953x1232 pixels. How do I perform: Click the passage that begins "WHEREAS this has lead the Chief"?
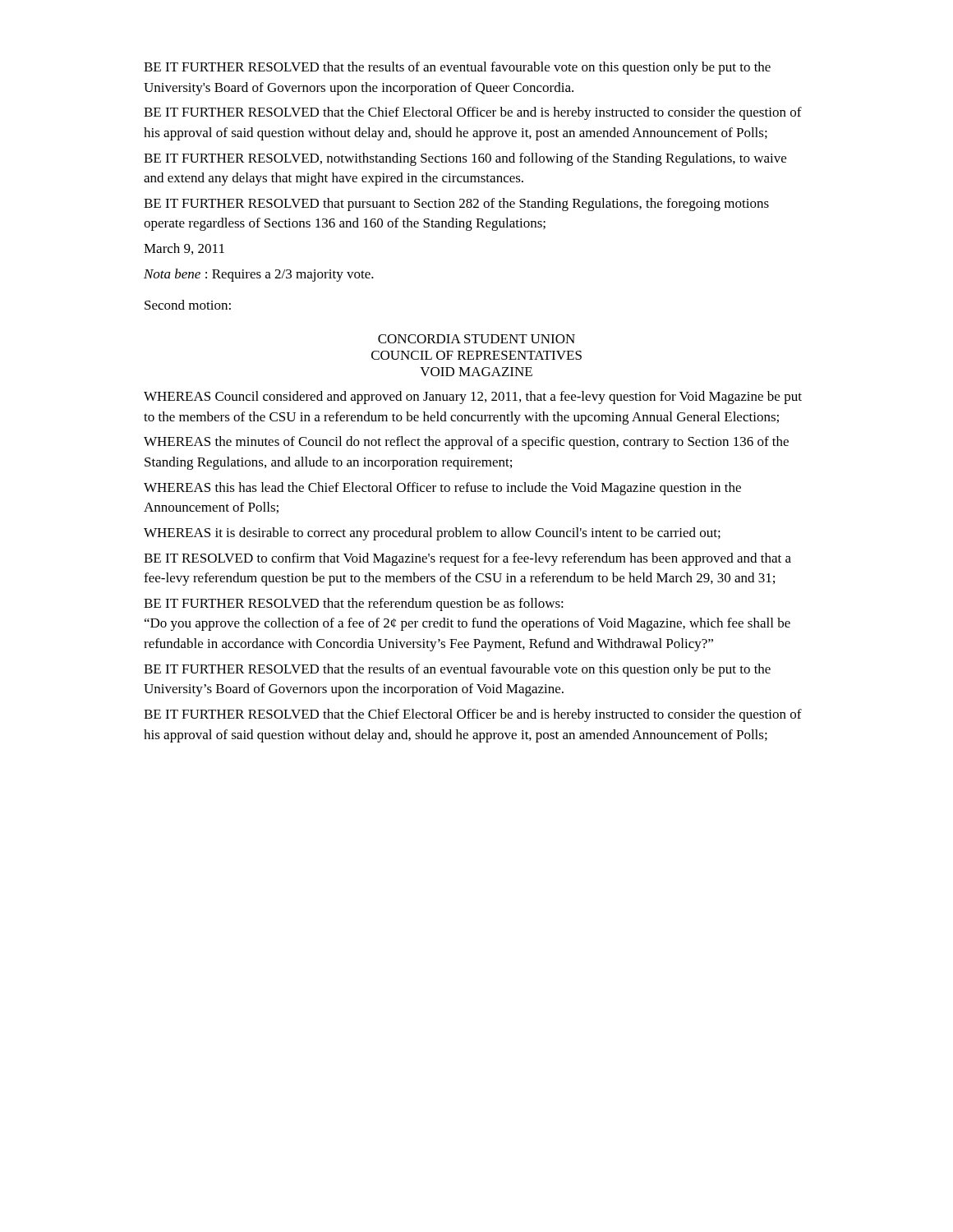tap(443, 497)
